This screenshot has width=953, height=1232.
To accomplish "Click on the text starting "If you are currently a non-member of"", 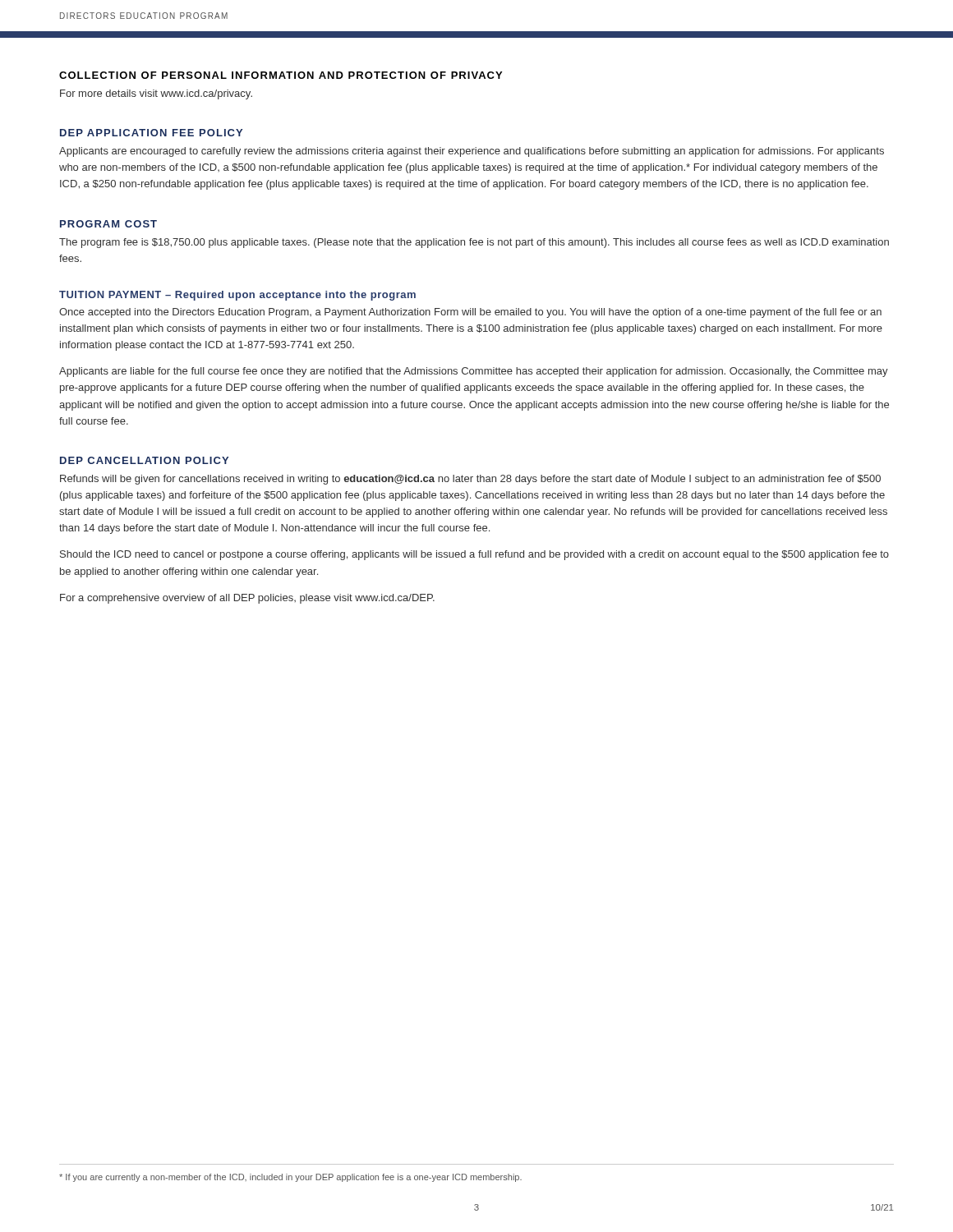I will (x=291, y=1177).
